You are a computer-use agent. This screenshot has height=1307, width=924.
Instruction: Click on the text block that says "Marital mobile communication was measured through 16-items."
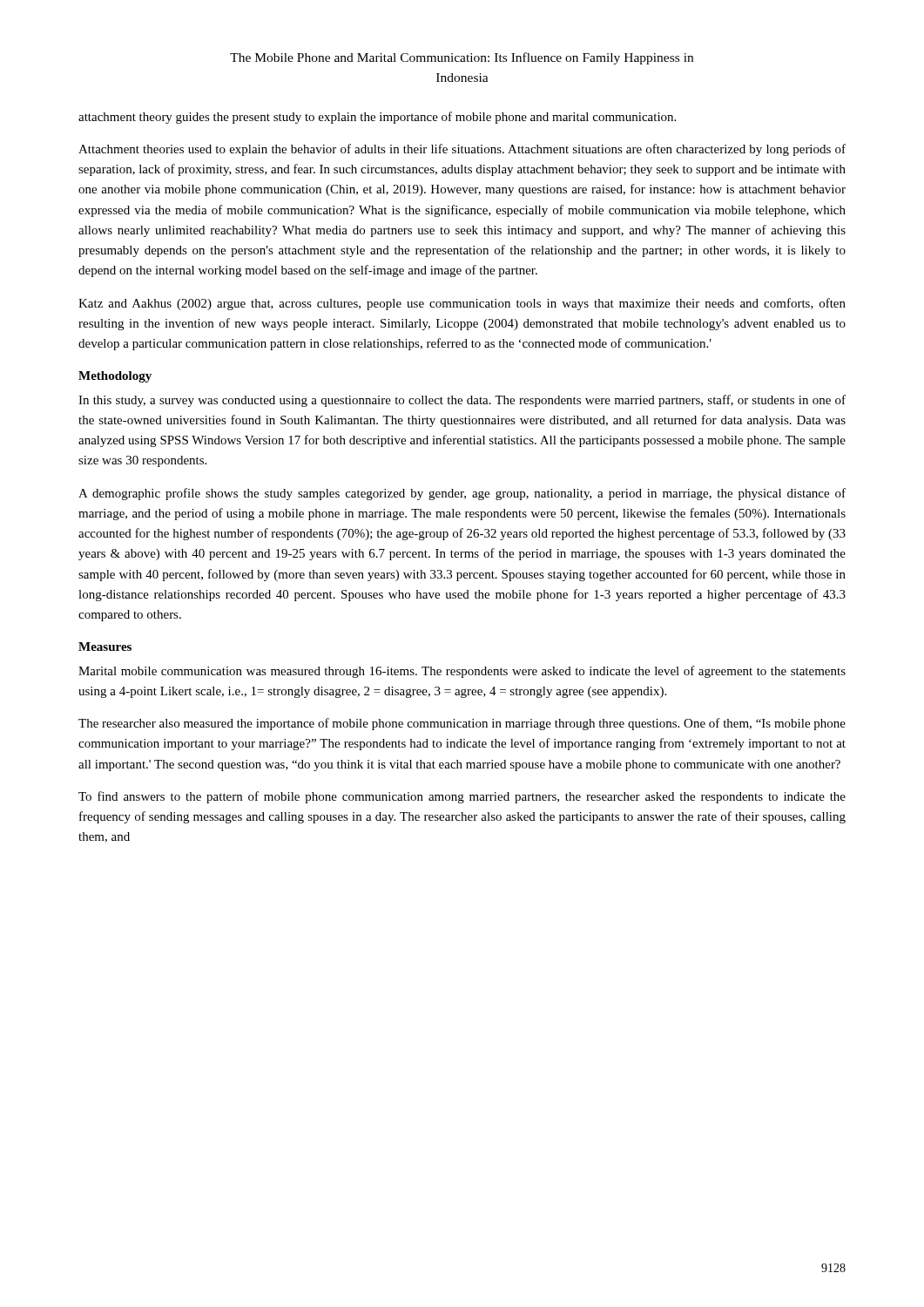[462, 681]
